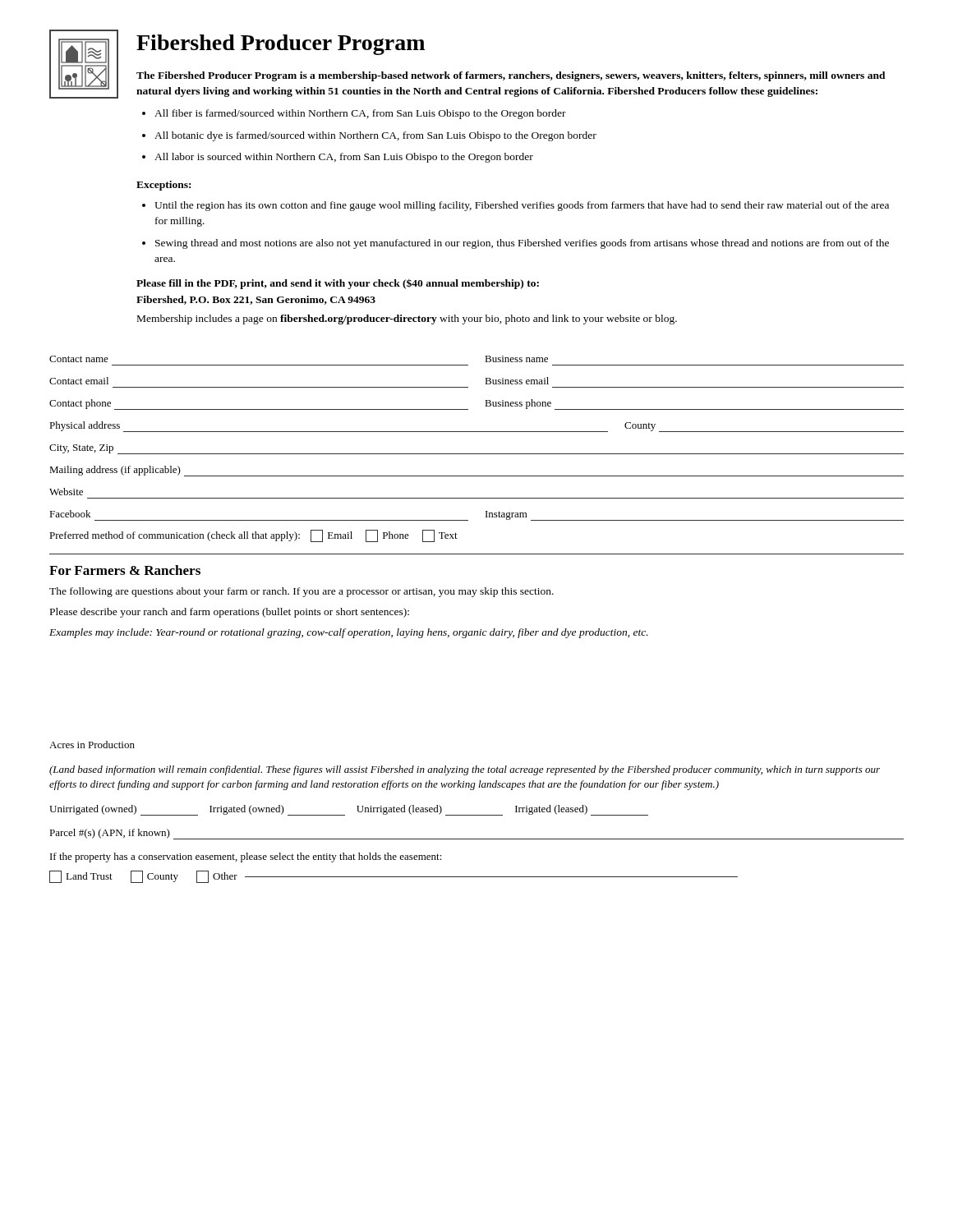The height and width of the screenshot is (1232, 953).
Task: Select the list item with the text "Until the region has its"
Action: tap(520, 214)
